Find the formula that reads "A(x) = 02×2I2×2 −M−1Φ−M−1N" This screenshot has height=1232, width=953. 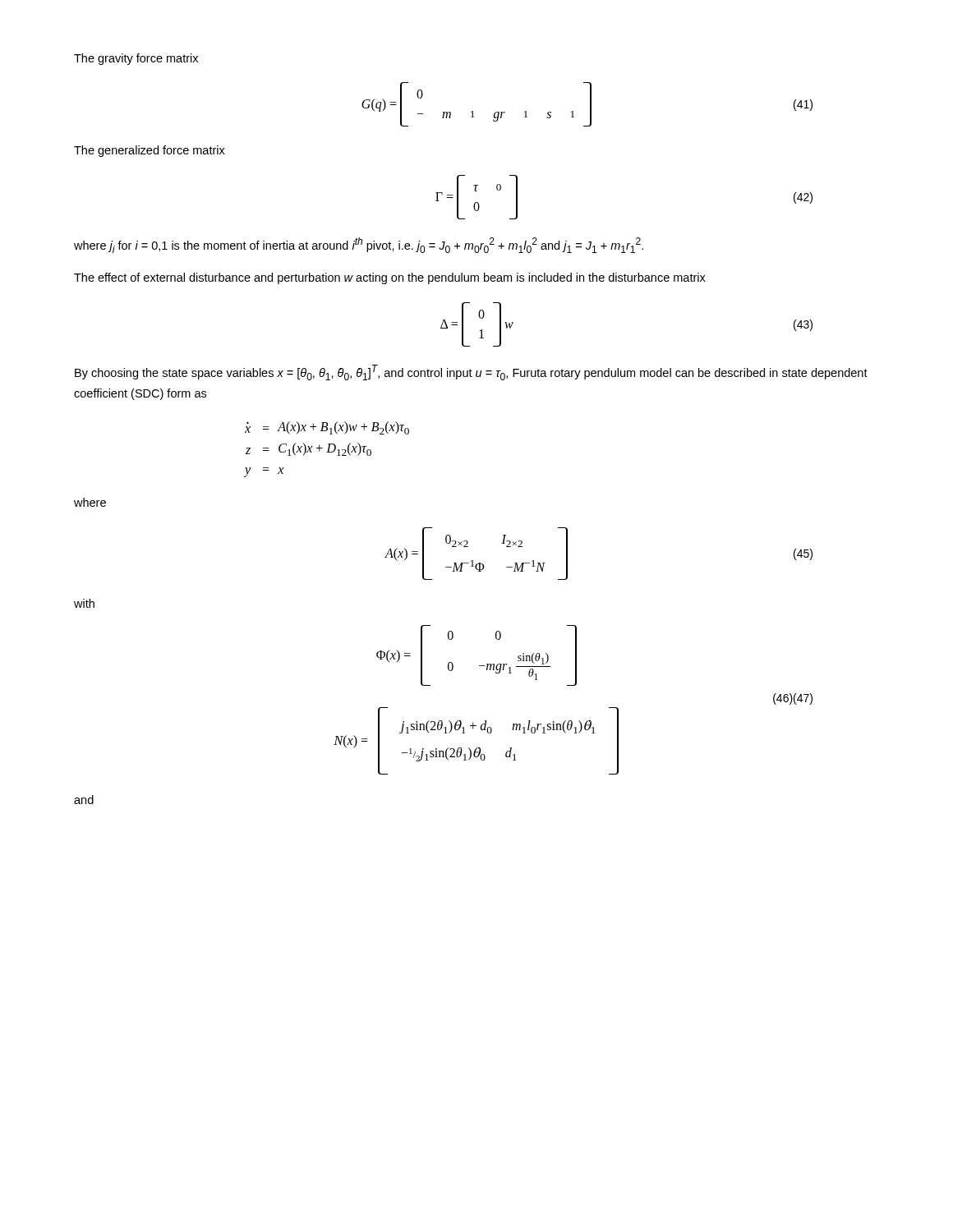456,547
